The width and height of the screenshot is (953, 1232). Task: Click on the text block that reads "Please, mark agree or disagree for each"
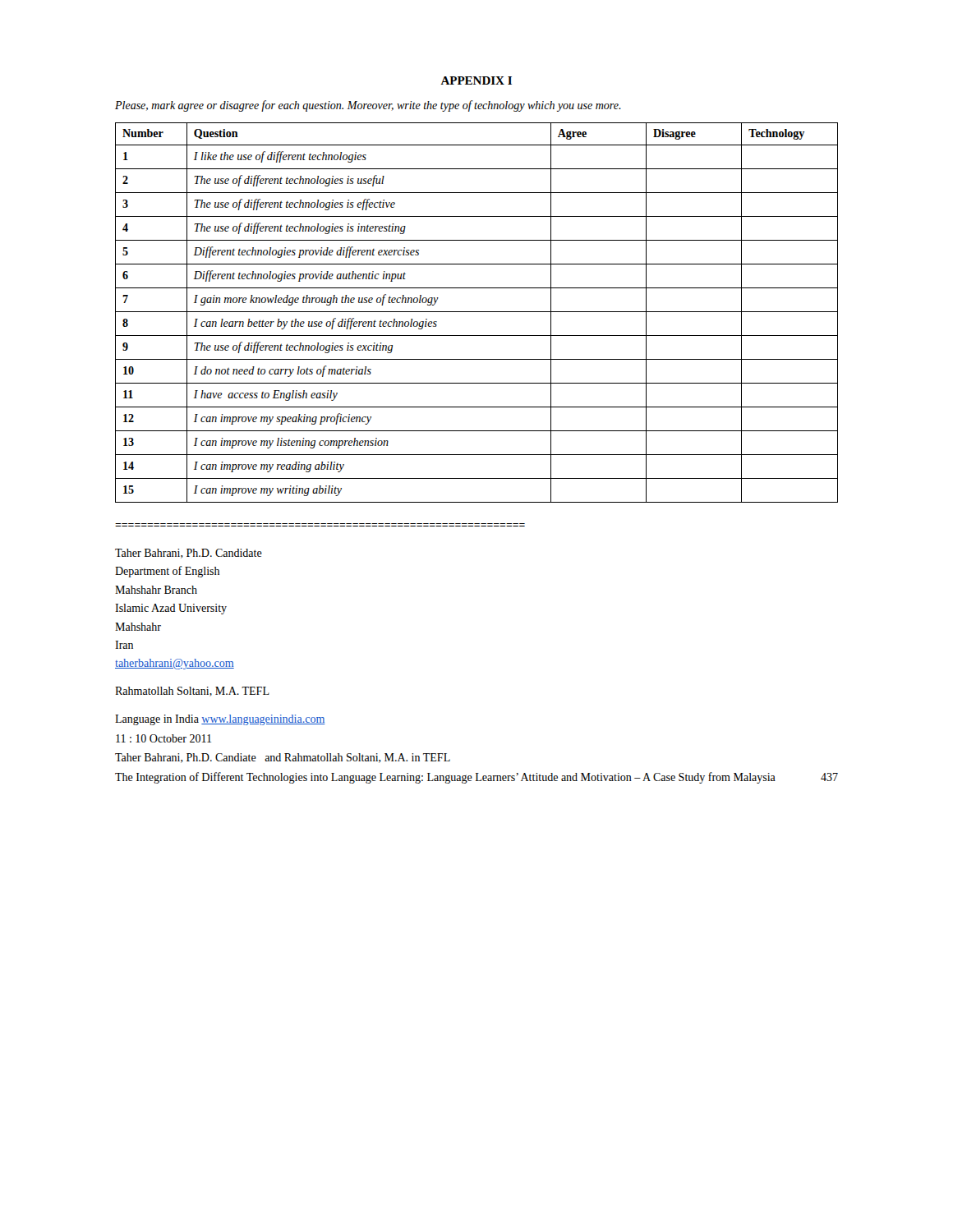click(368, 106)
